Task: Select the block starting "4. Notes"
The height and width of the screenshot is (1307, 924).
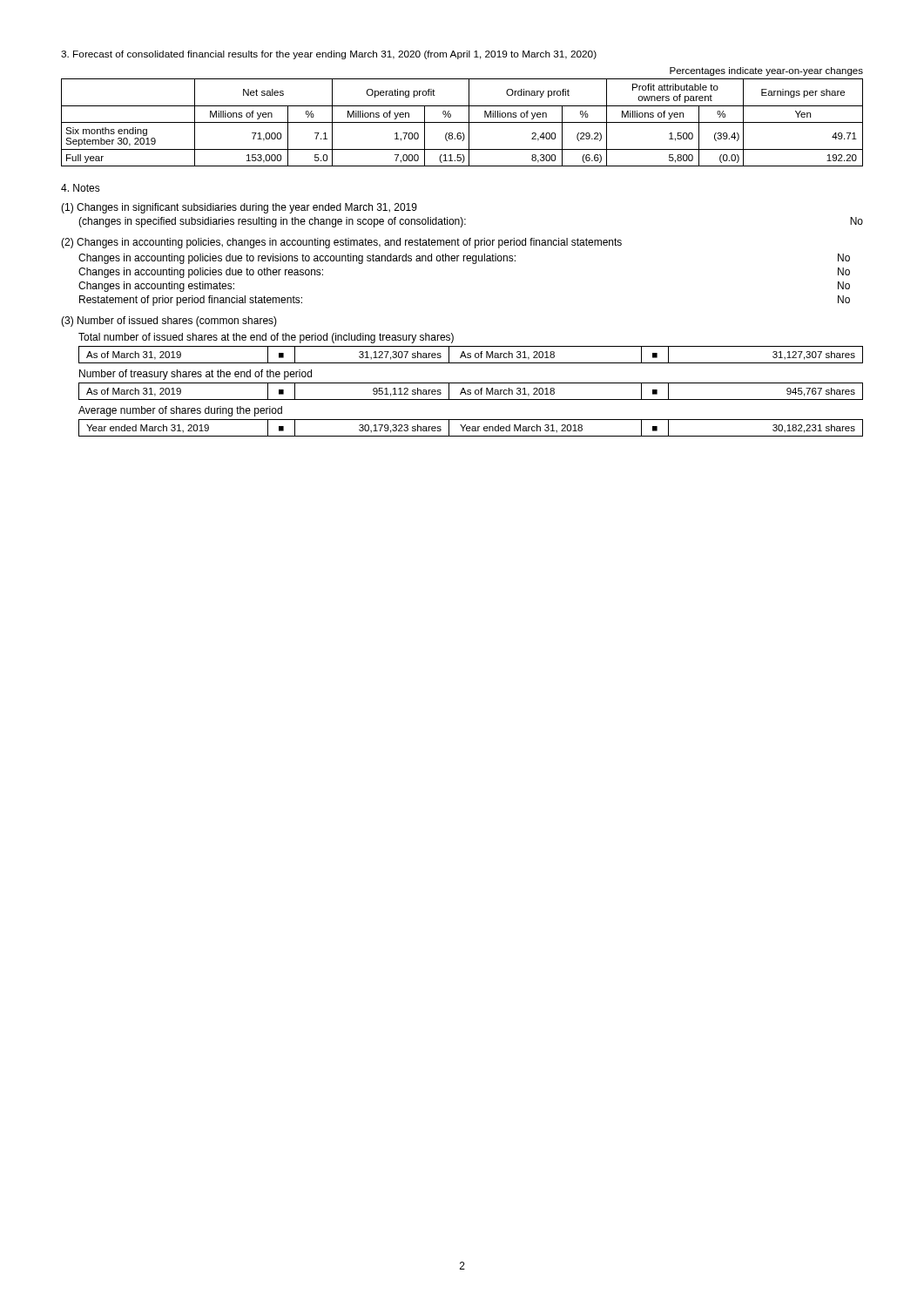Action: pyautogui.click(x=80, y=188)
